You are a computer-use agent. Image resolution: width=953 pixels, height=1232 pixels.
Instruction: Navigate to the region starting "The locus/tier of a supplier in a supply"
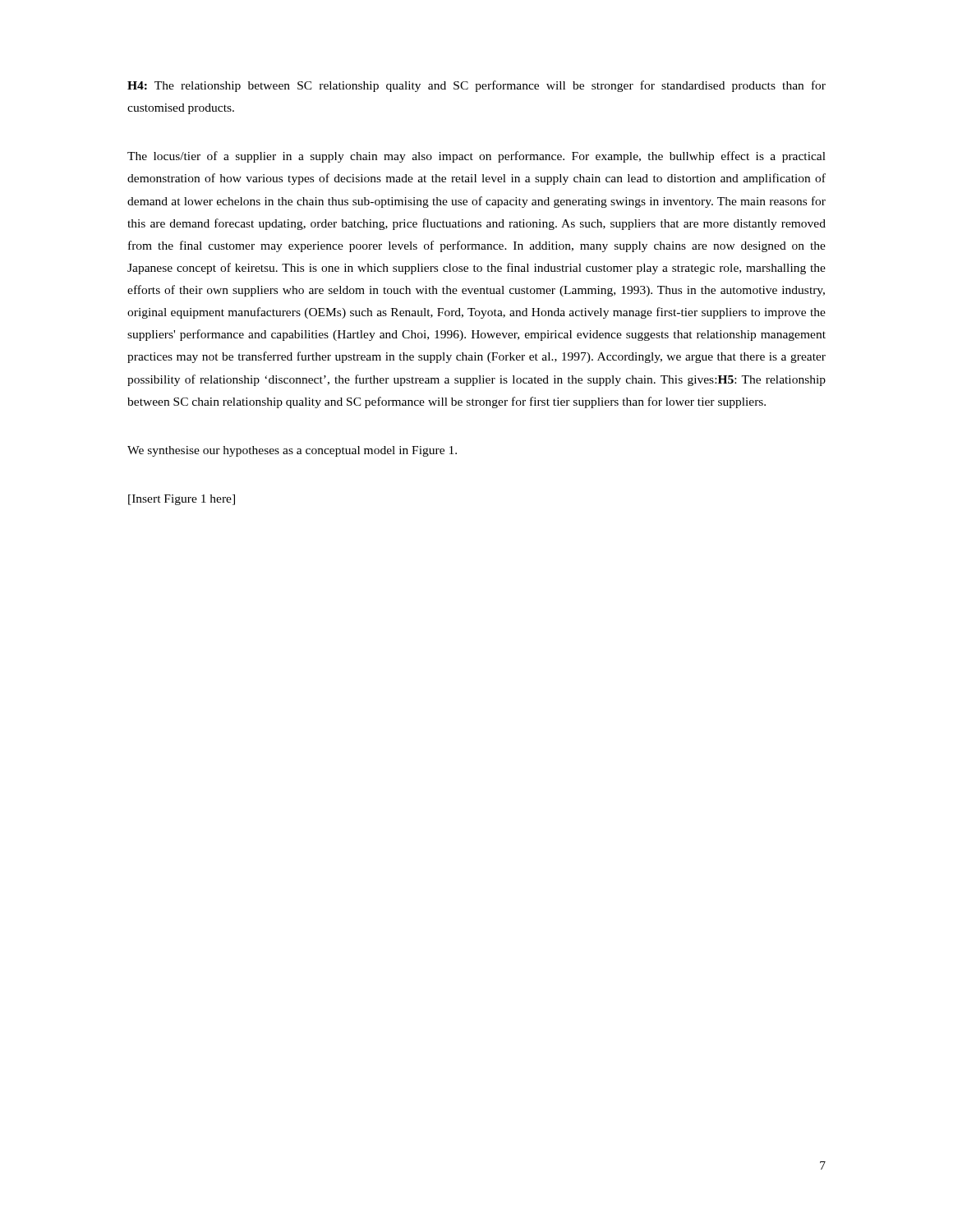tap(476, 278)
